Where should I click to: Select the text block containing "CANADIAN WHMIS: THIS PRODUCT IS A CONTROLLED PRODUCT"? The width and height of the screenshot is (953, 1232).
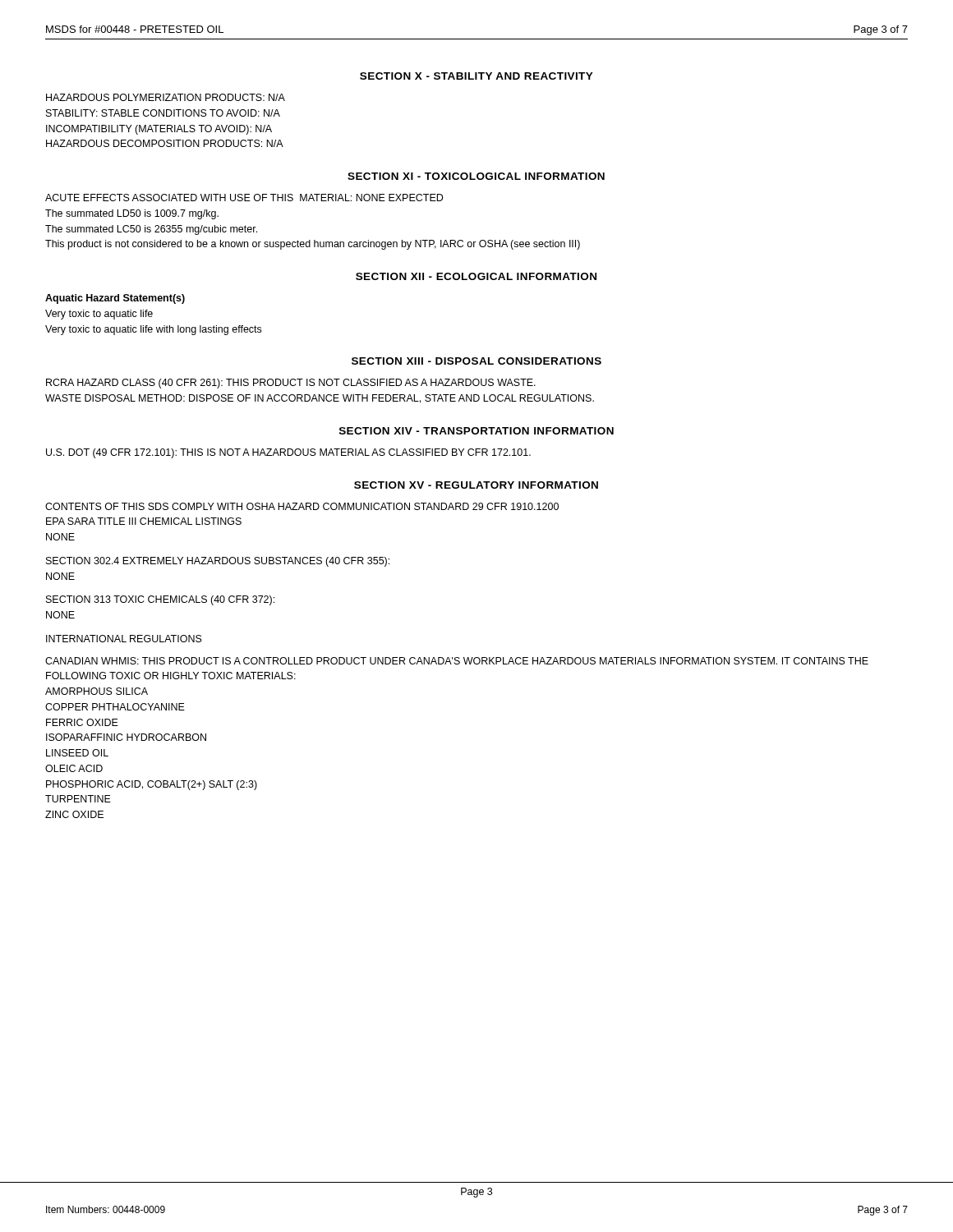pos(457,661)
